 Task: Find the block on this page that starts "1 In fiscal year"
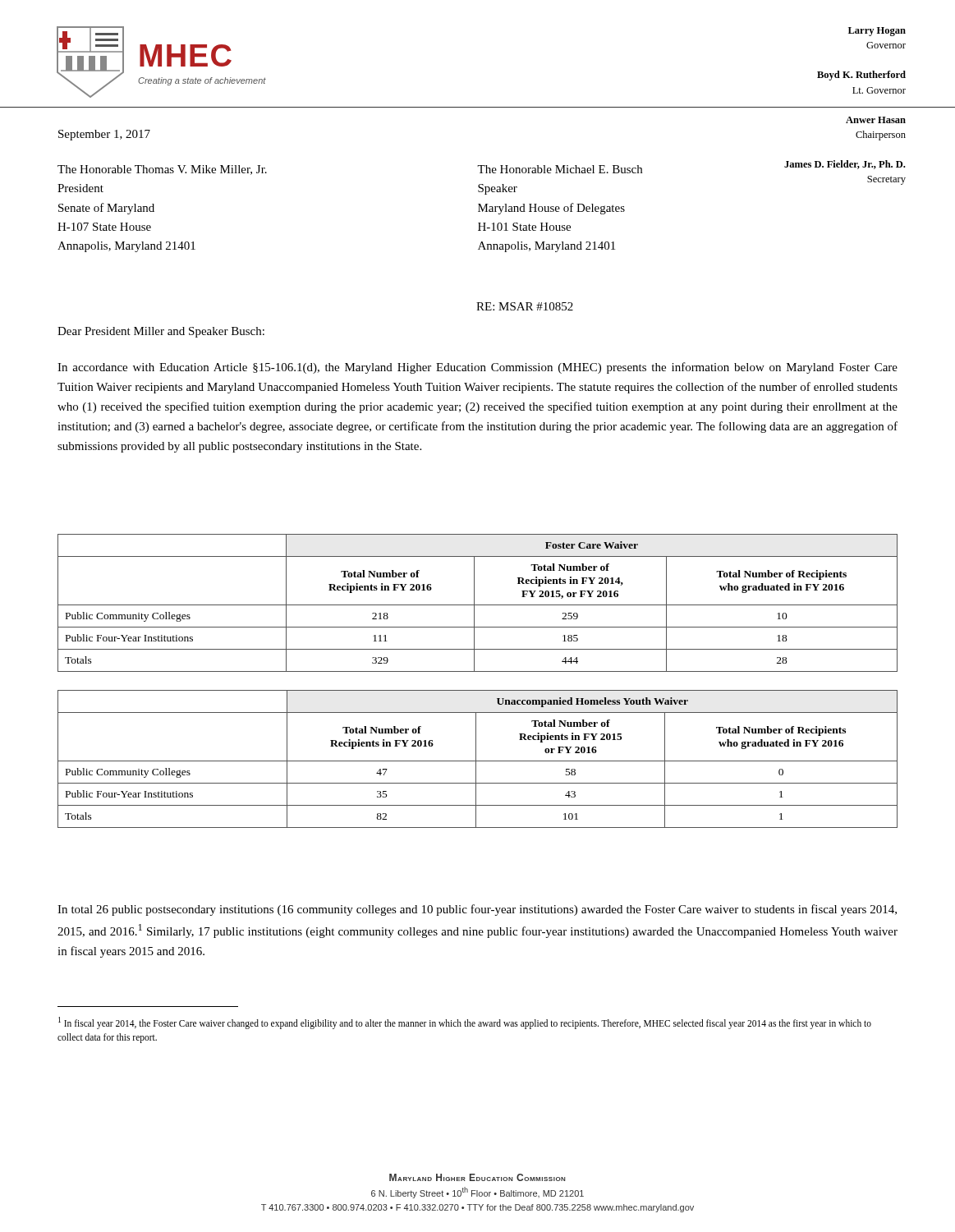[464, 1029]
